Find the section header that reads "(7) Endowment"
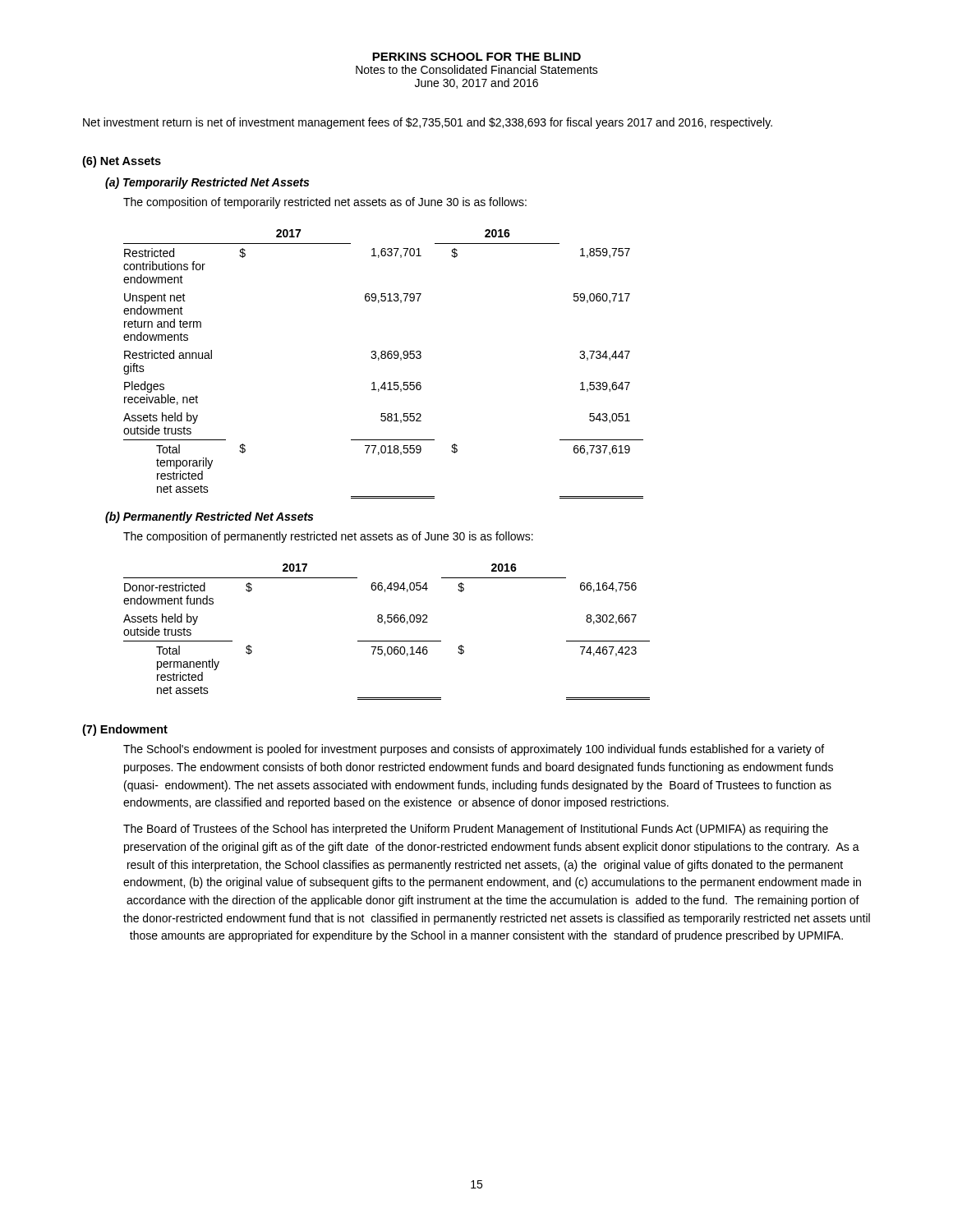The width and height of the screenshot is (953, 1232). [x=125, y=730]
